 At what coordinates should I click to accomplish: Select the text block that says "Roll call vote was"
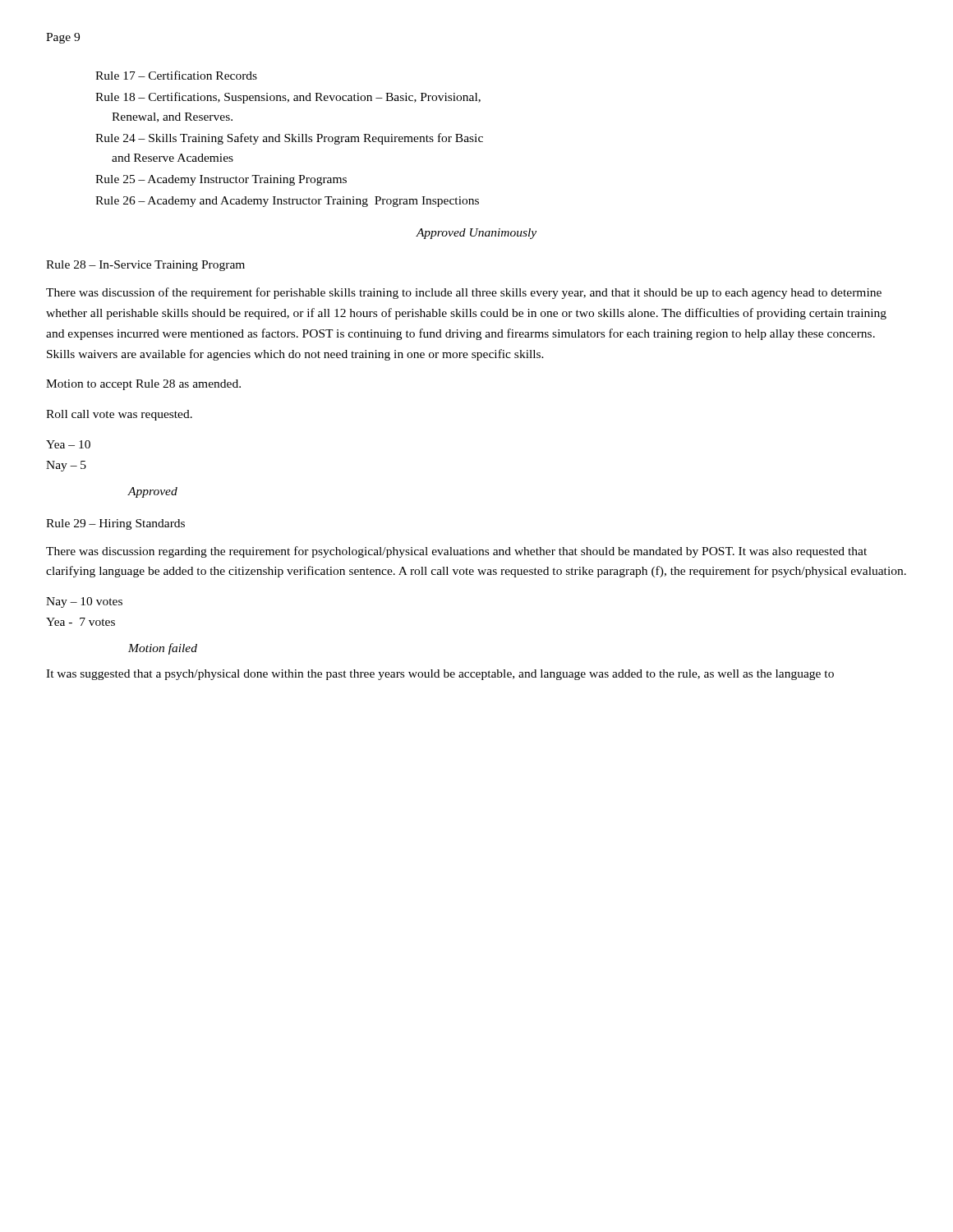[119, 414]
